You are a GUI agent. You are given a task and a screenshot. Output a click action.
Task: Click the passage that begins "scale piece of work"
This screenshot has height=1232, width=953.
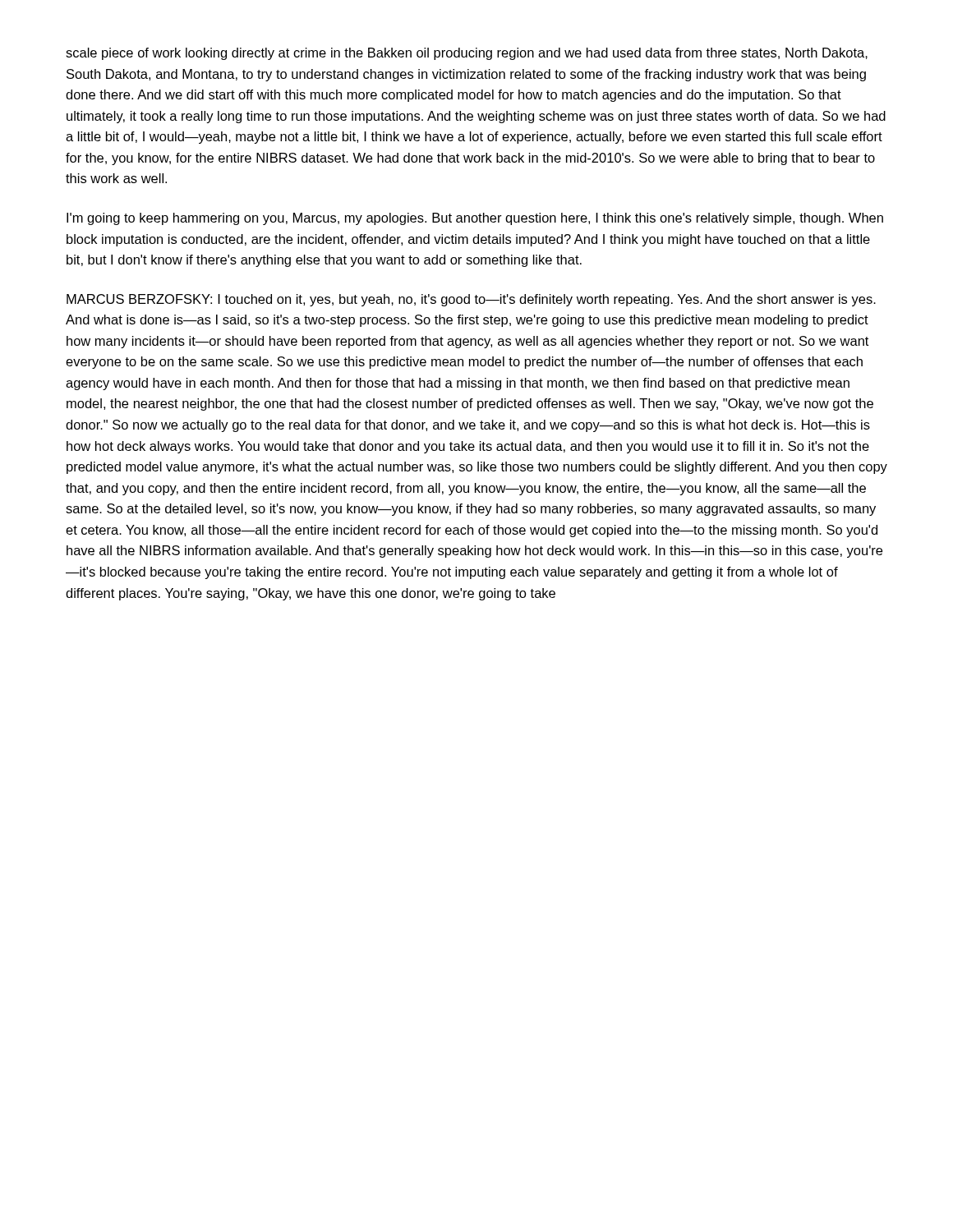(476, 116)
